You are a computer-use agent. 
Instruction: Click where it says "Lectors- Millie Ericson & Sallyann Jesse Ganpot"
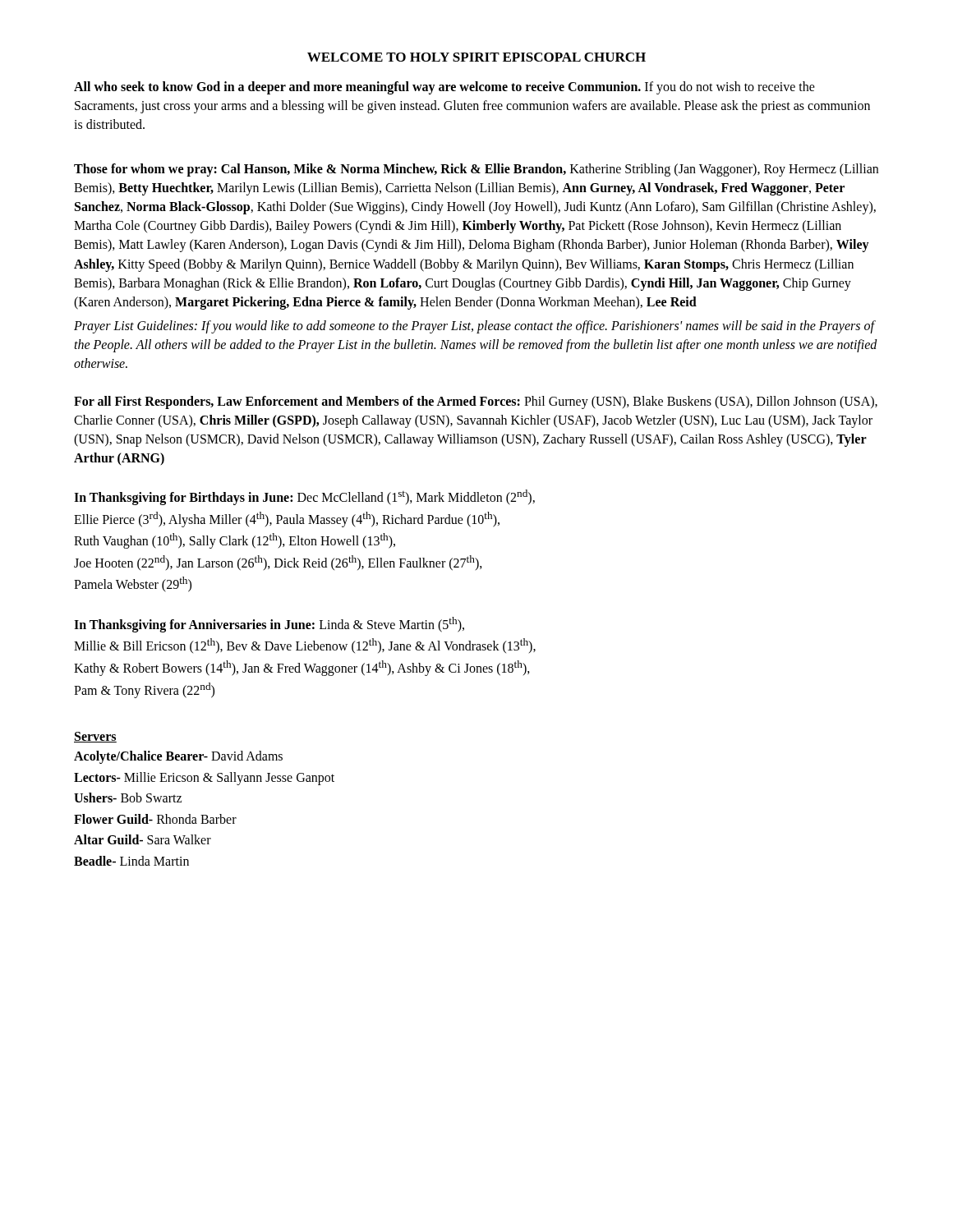click(204, 777)
